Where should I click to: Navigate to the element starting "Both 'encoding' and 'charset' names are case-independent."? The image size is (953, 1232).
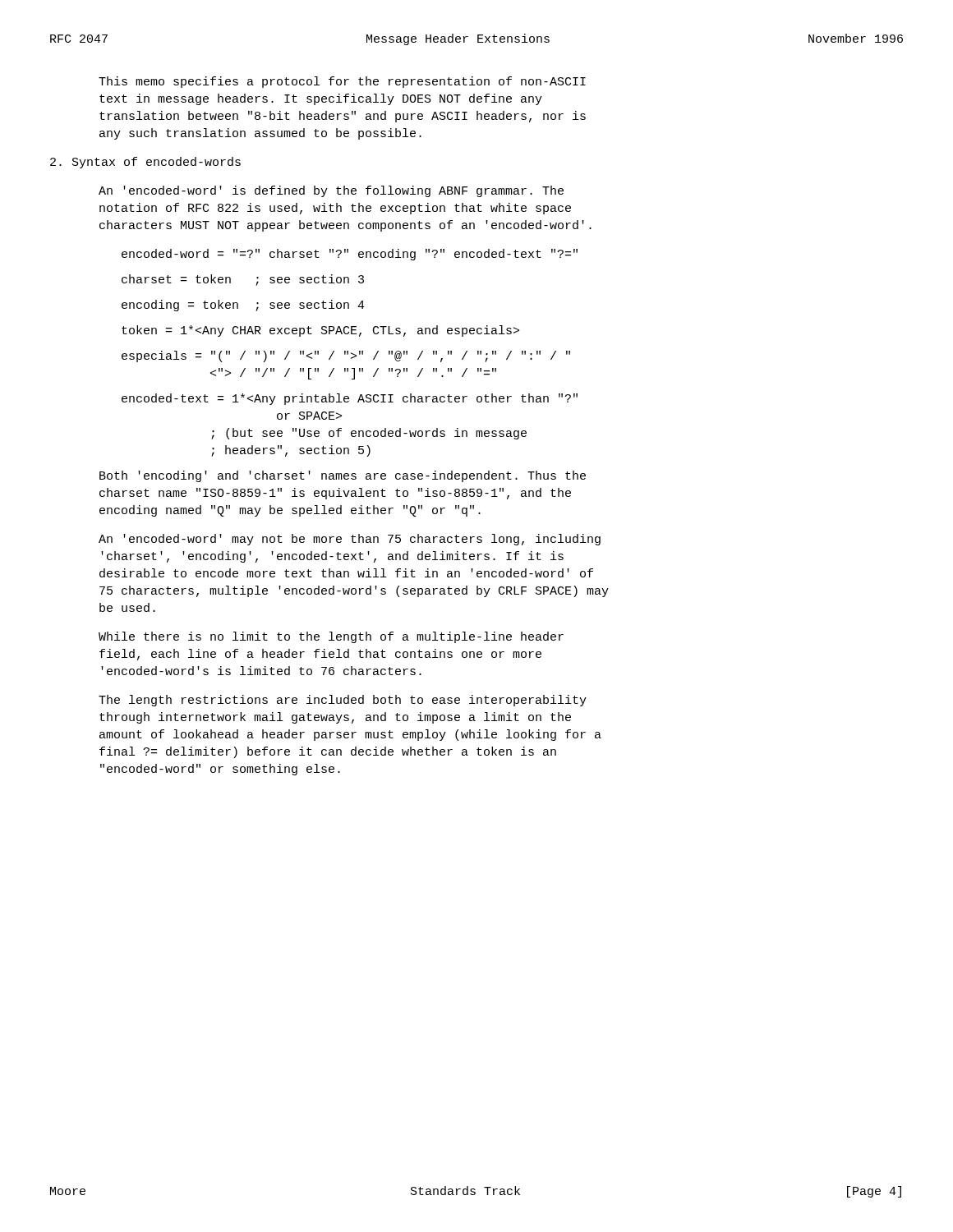pos(343,494)
